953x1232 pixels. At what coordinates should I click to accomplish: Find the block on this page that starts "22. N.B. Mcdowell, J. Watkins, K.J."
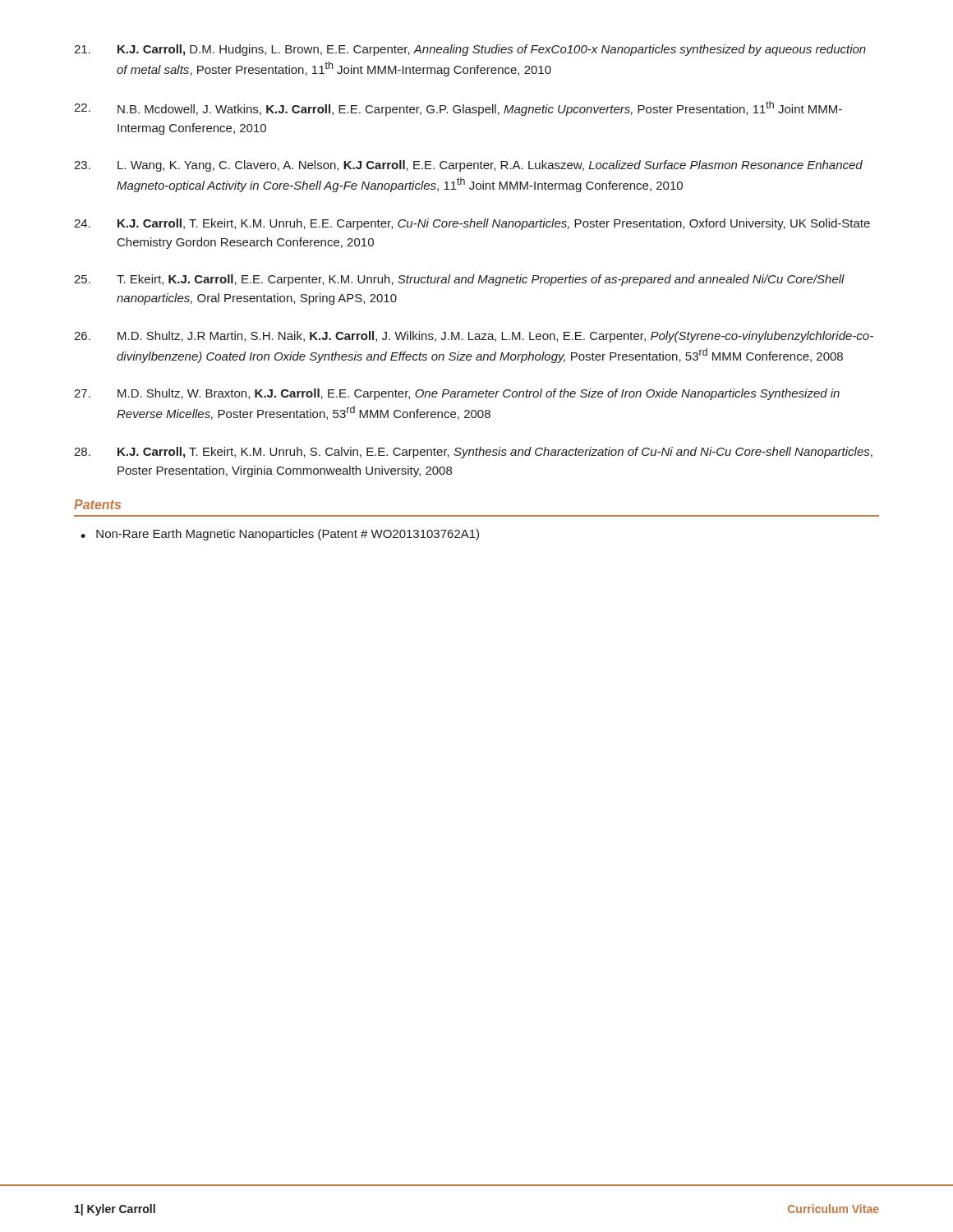click(476, 117)
